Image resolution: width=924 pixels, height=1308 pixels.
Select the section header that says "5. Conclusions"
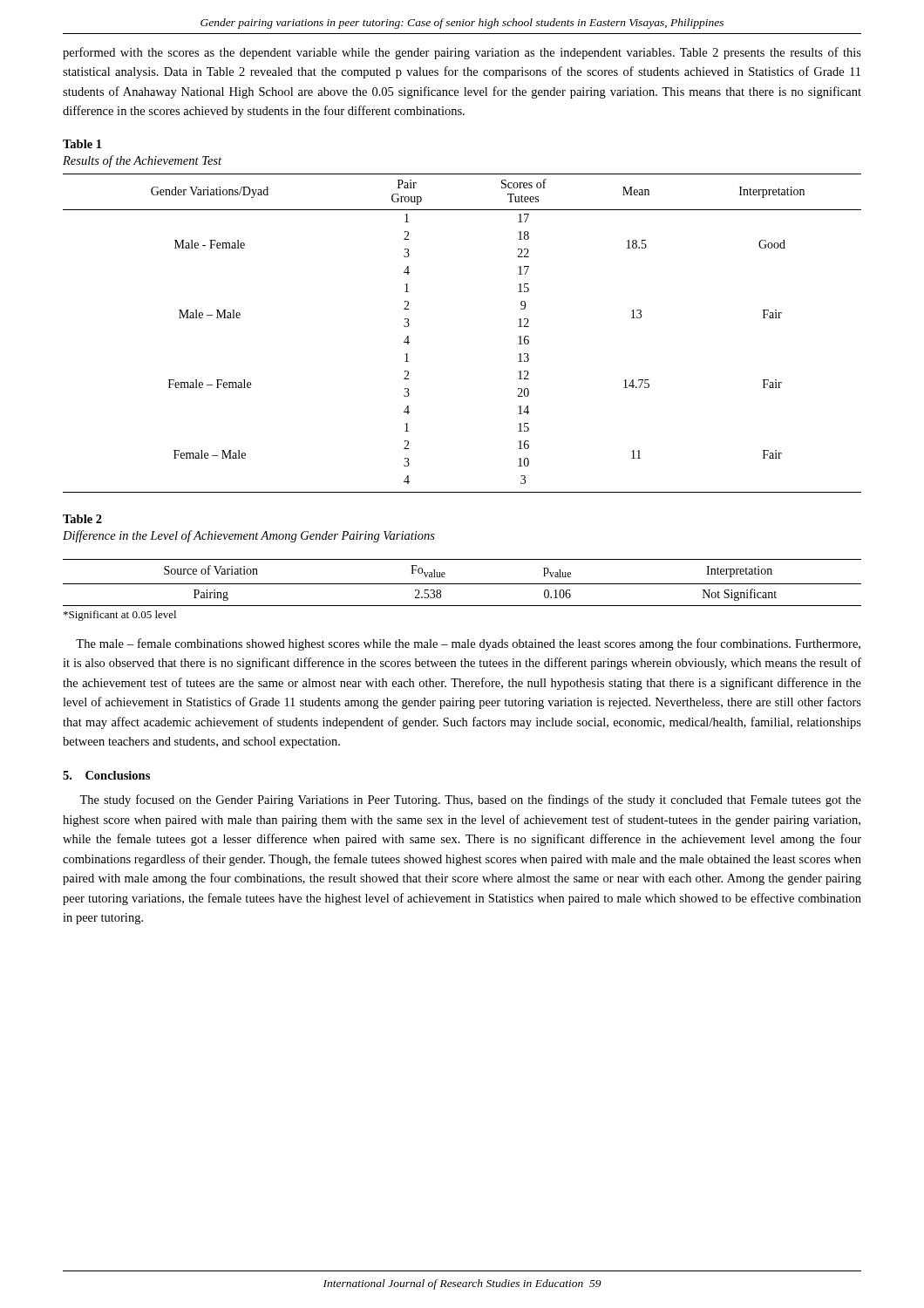[106, 776]
